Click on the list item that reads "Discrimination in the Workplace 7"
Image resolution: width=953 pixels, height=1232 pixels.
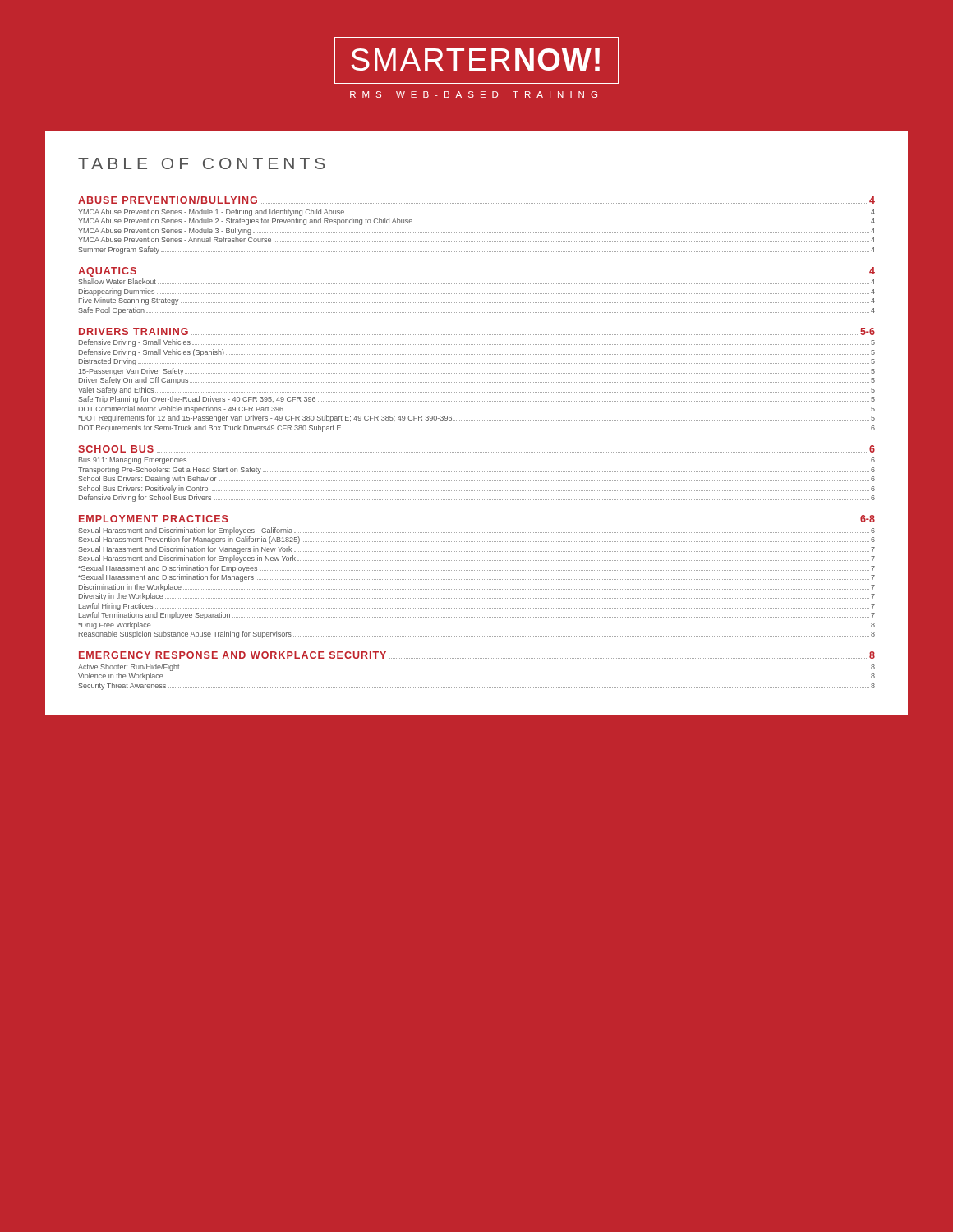click(476, 587)
